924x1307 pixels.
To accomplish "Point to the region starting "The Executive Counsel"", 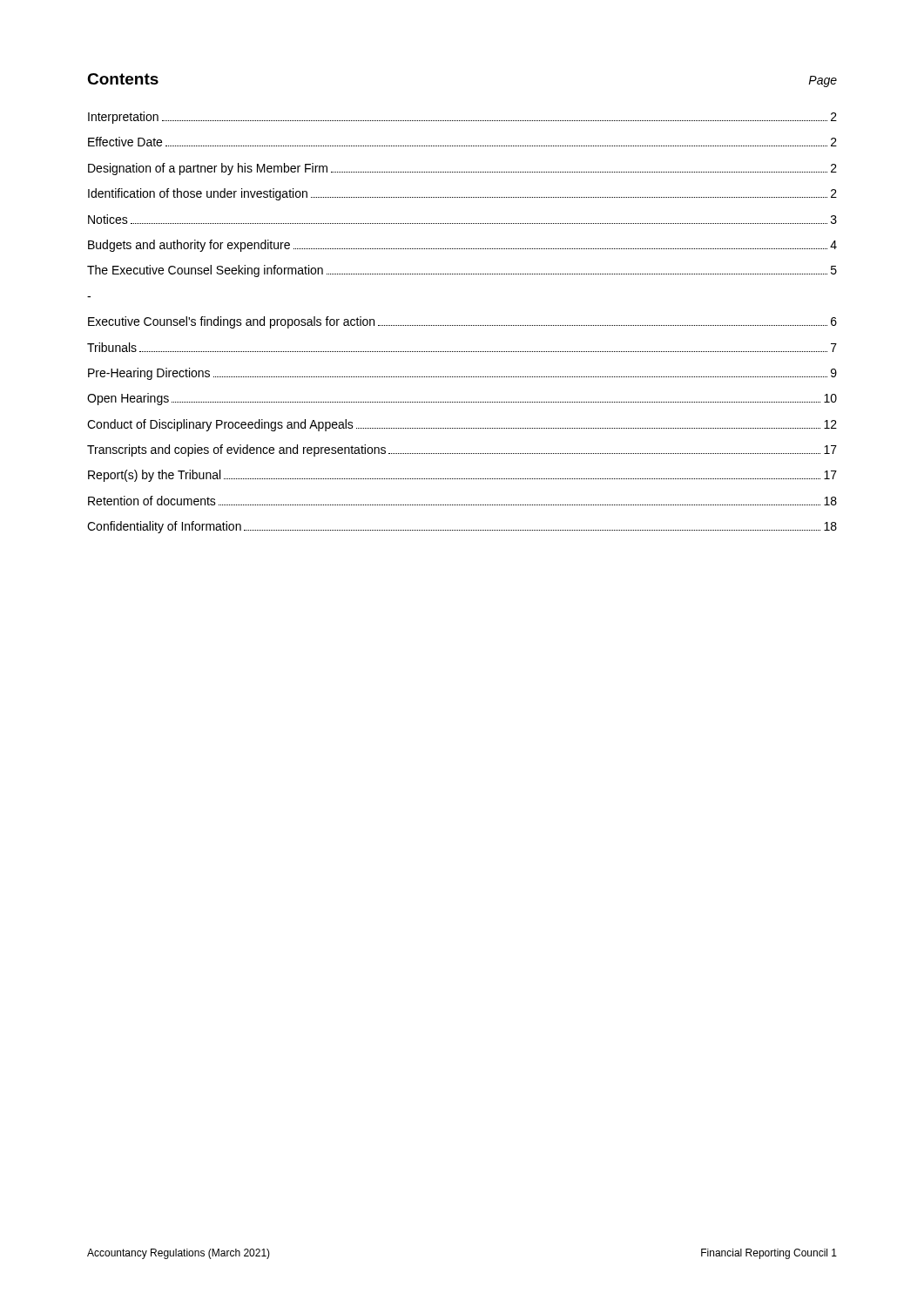I will (462, 271).
